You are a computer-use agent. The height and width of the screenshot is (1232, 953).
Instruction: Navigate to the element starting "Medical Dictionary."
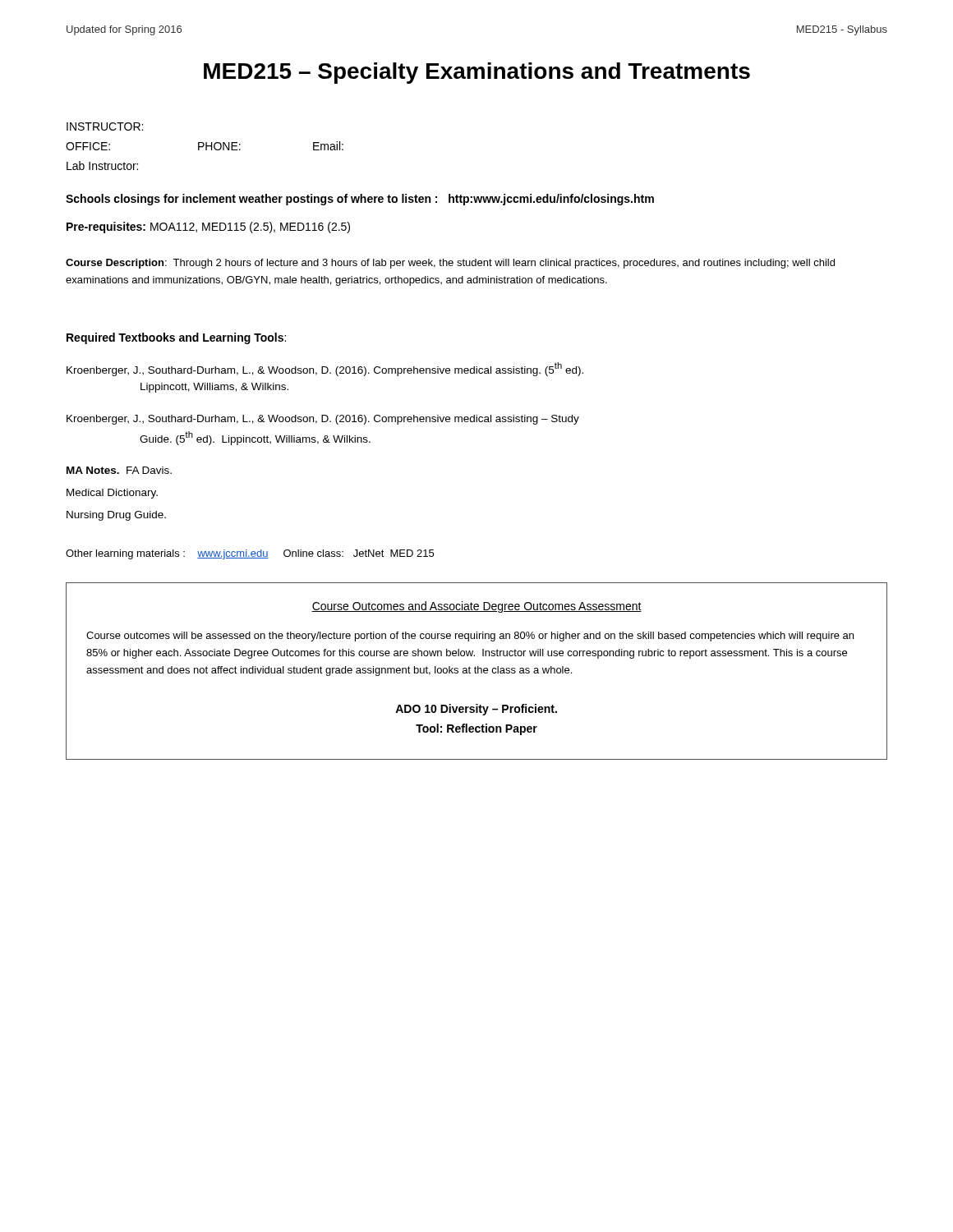coord(112,493)
